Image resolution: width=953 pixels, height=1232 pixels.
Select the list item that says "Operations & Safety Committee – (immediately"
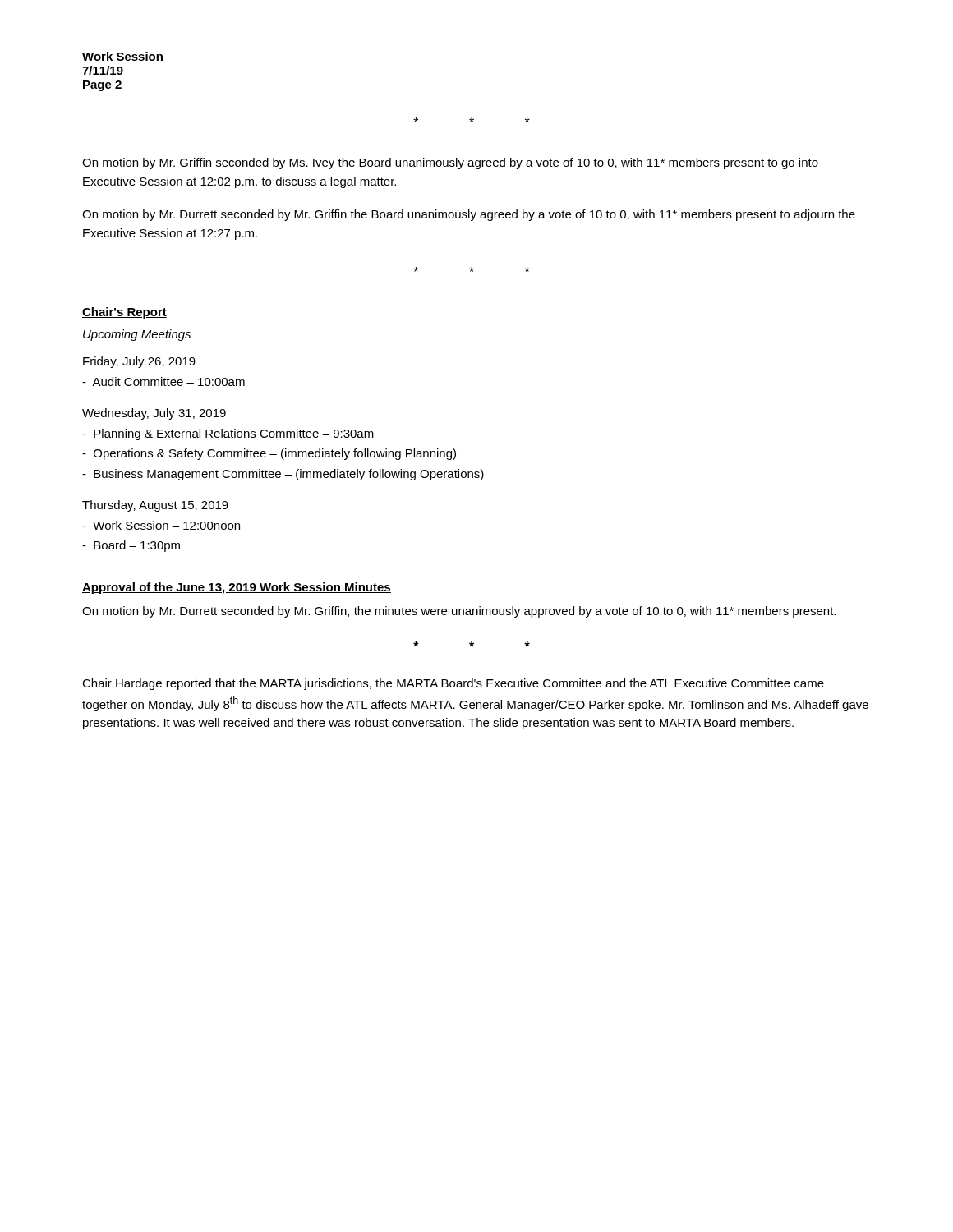269,453
